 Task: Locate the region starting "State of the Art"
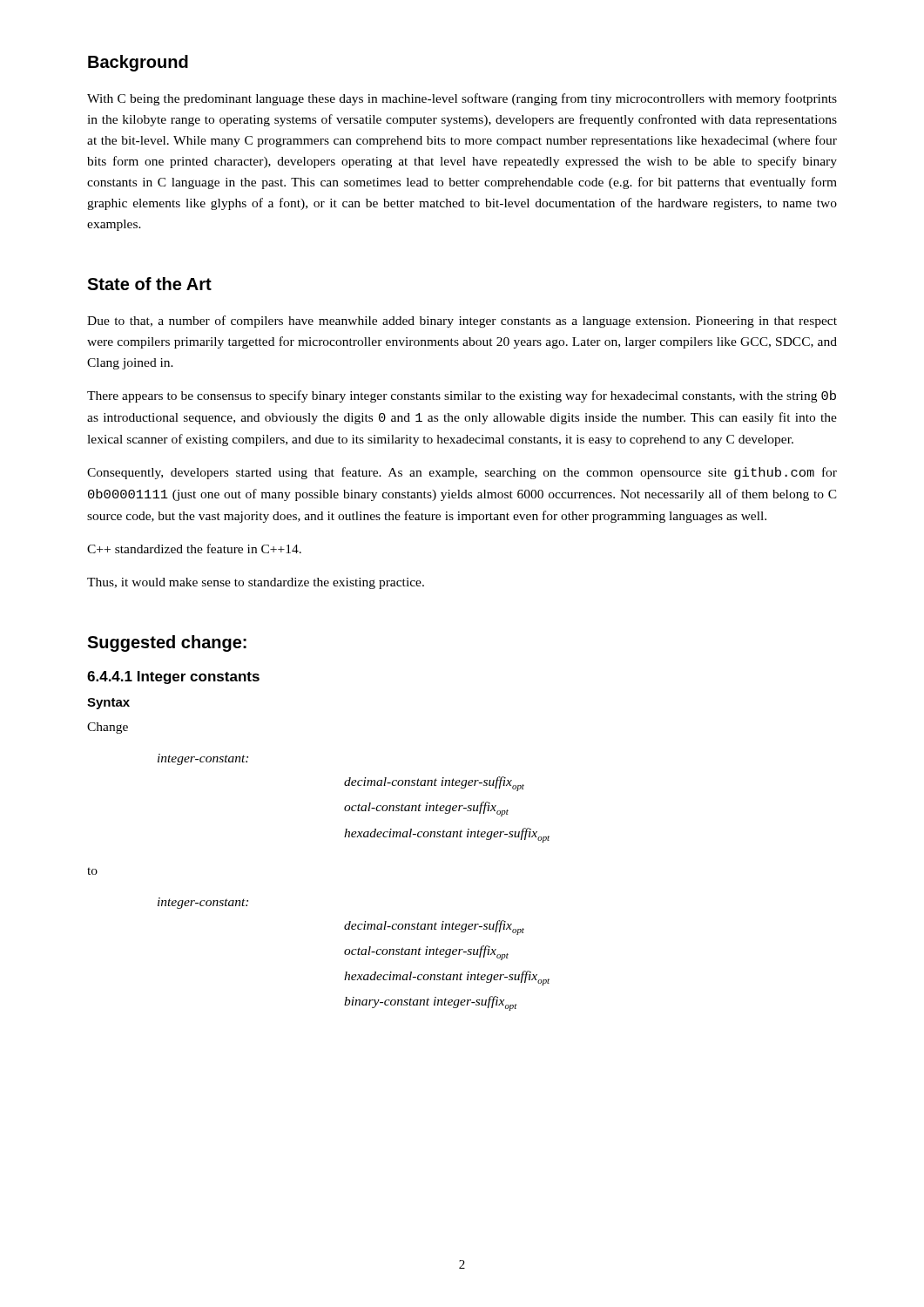pyautogui.click(x=149, y=284)
